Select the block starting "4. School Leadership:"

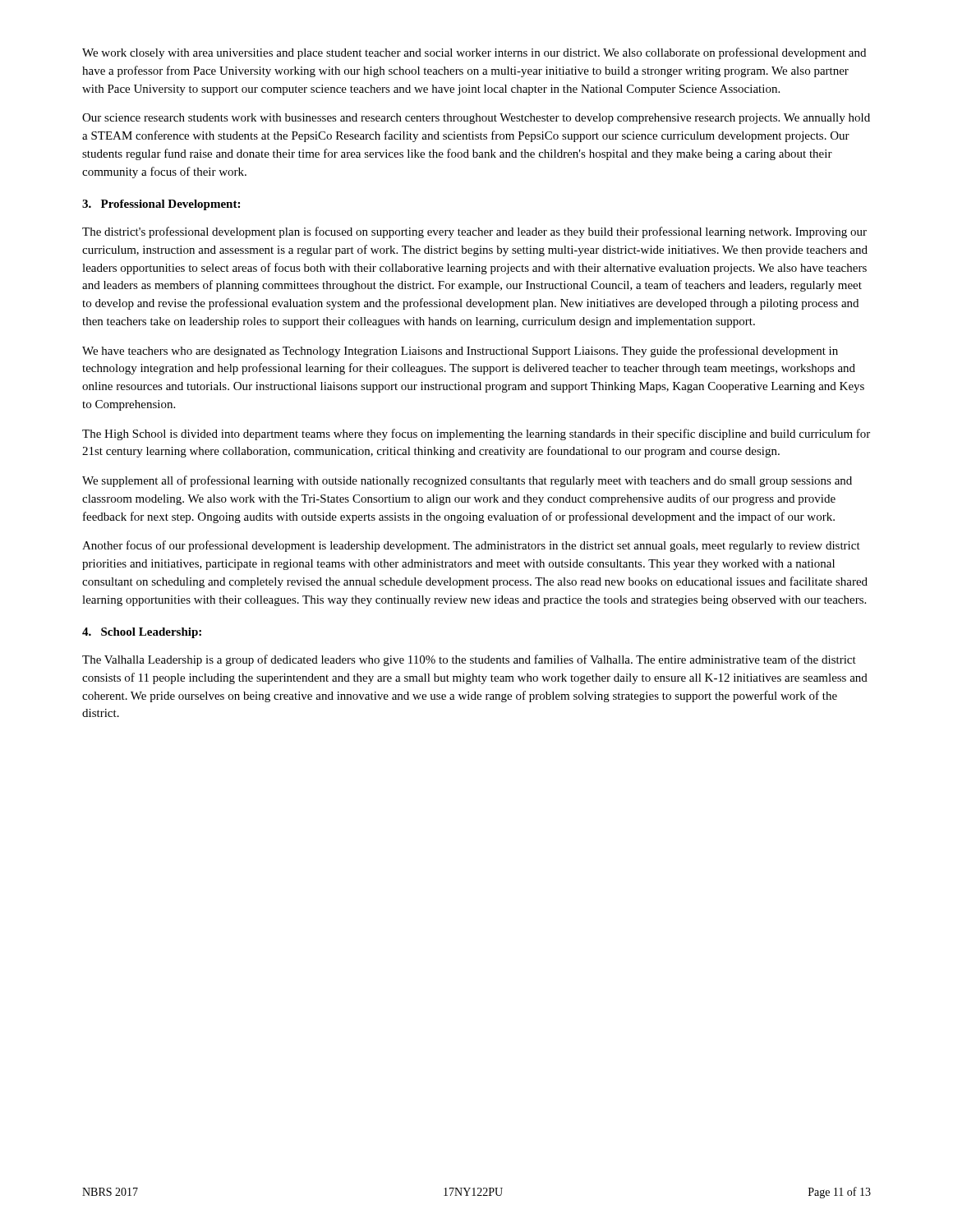tap(142, 632)
